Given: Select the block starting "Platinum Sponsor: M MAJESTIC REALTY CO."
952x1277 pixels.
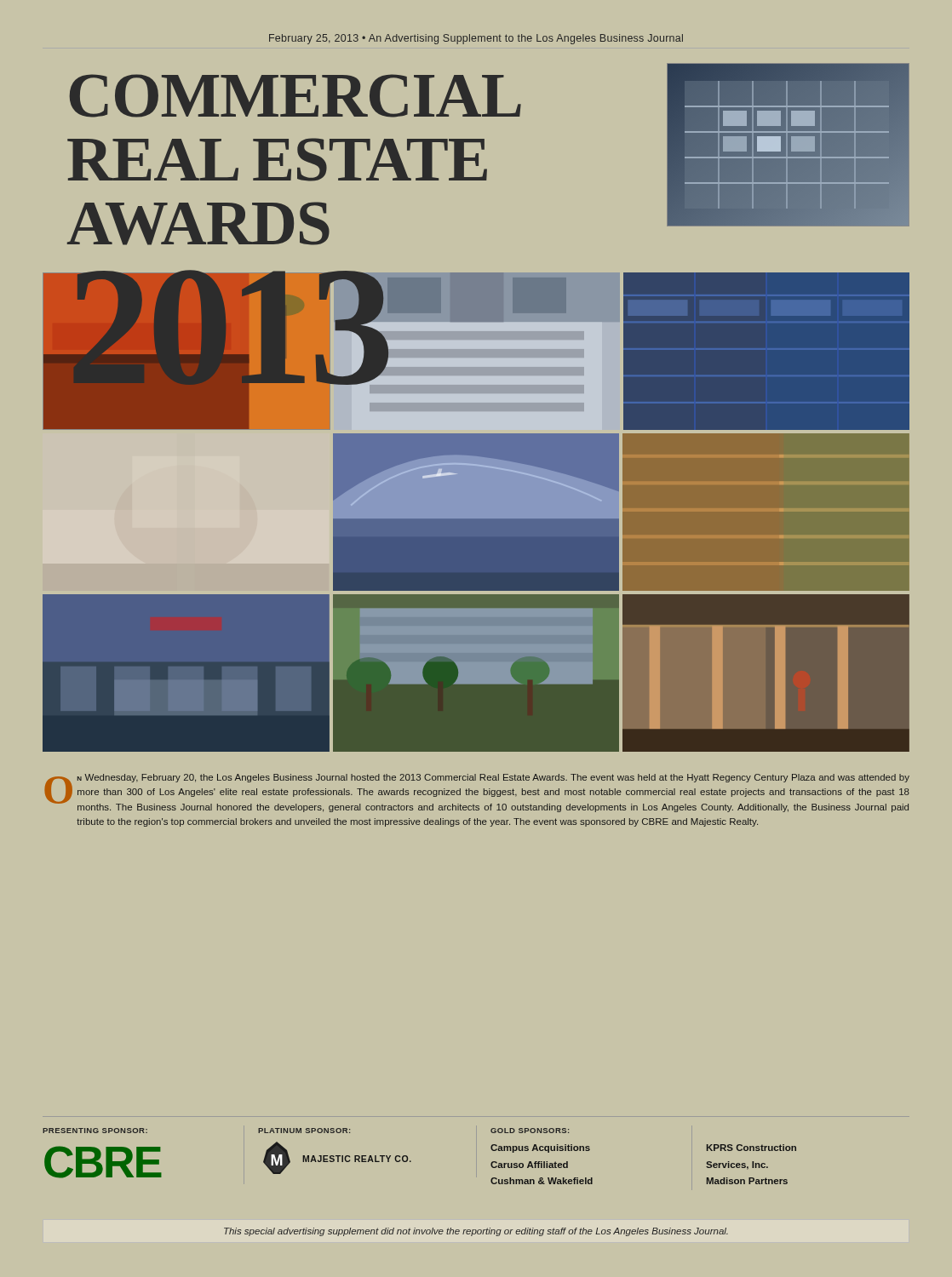Looking at the screenshot, I should pyautogui.click(x=360, y=1152).
